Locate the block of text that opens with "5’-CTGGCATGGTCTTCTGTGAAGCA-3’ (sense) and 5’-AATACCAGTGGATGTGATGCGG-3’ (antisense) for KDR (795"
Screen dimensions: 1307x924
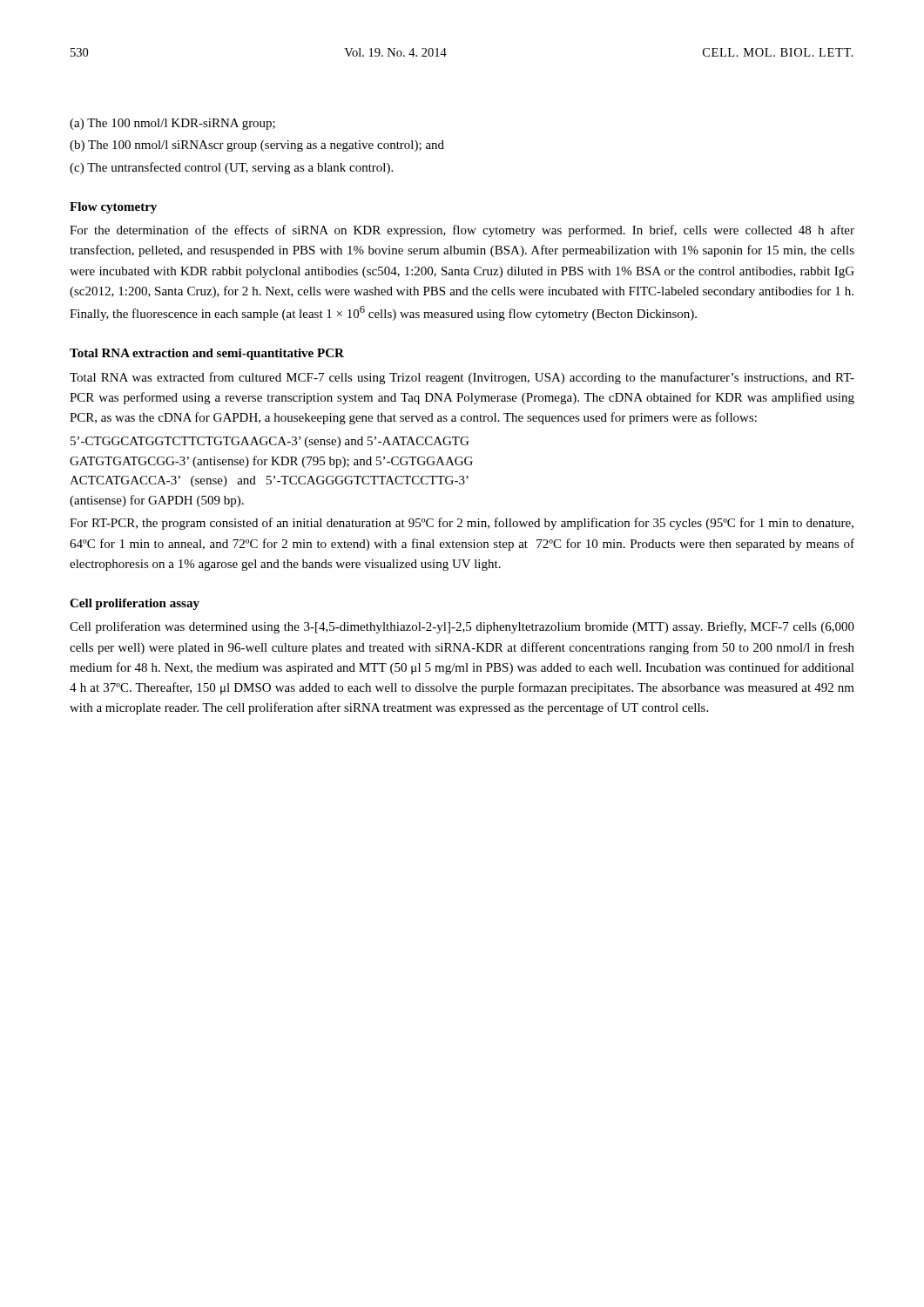[271, 471]
